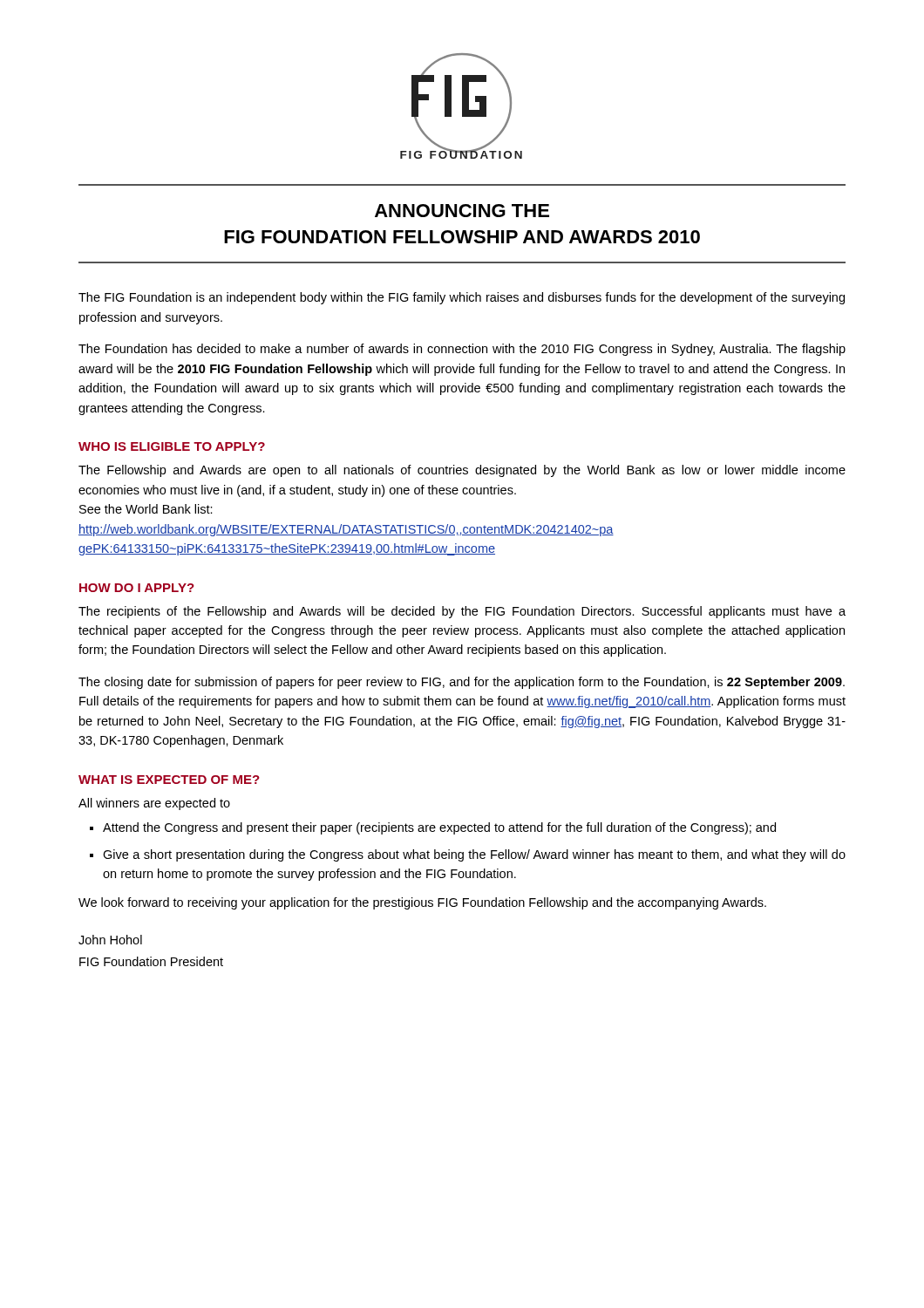Locate the text "WHAT IS EXPECTED OF ME?"

(x=169, y=779)
